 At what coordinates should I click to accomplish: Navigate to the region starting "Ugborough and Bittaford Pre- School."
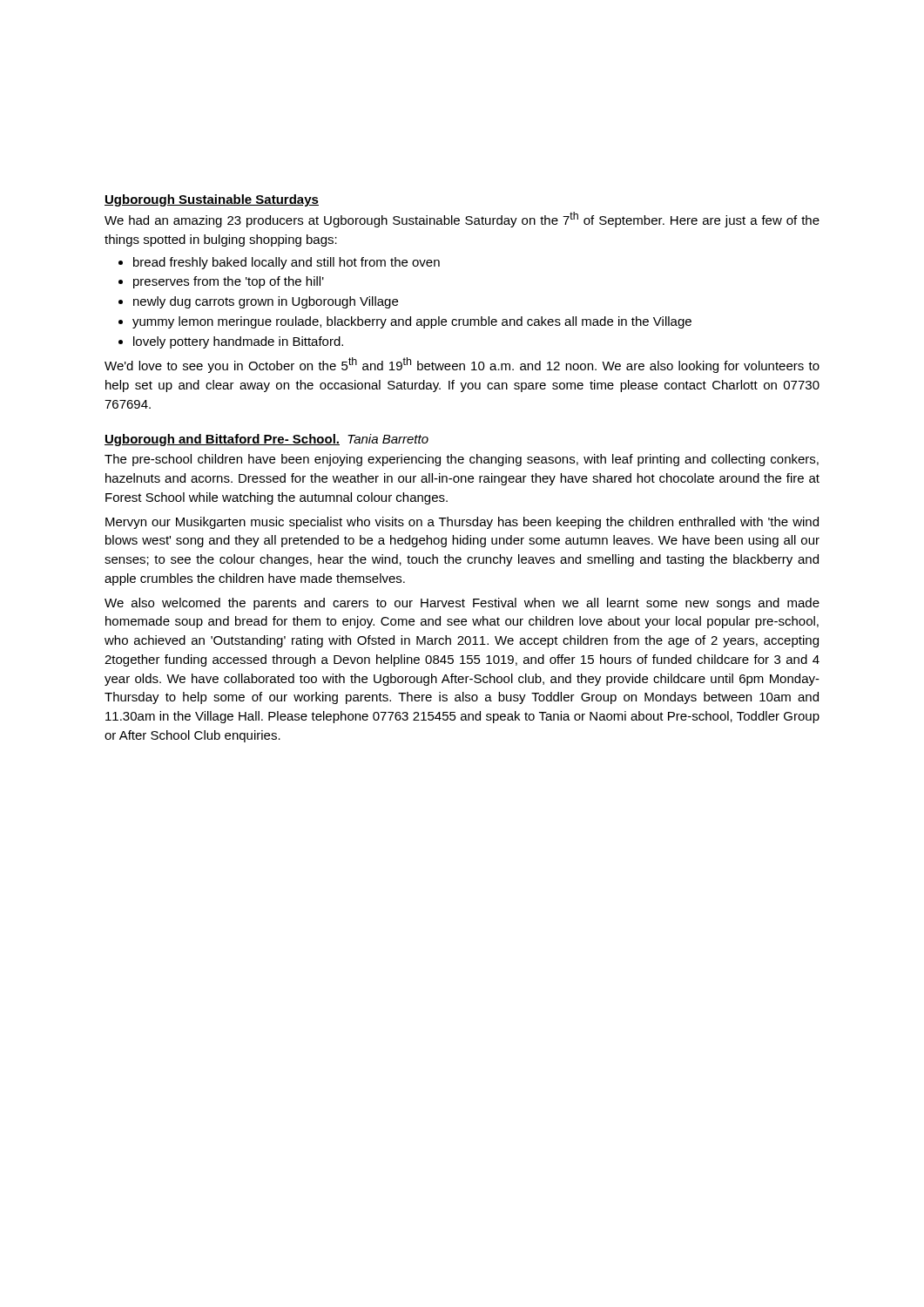[x=222, y=438]
